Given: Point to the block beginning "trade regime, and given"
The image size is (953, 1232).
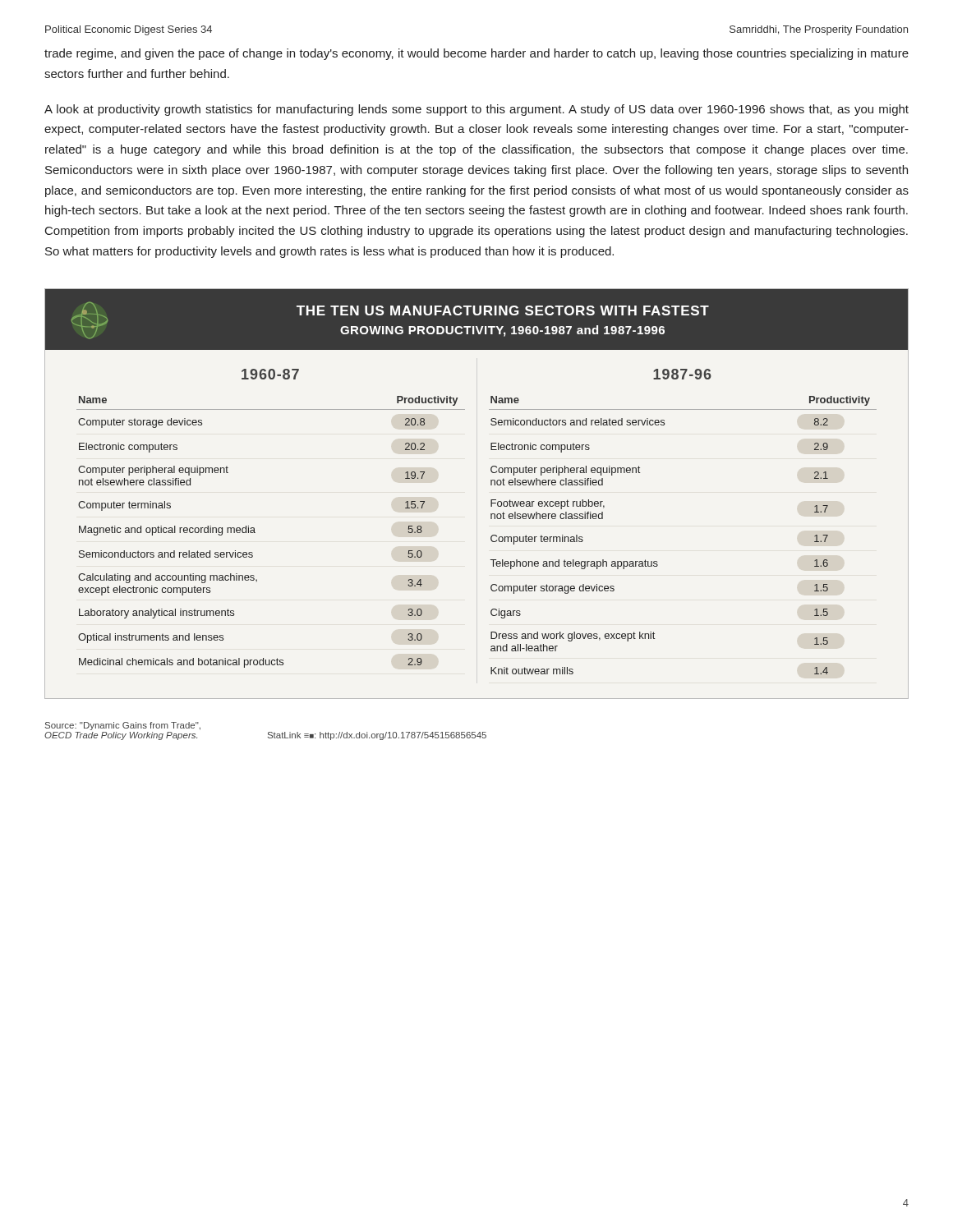Looking at the screenshot, I should [x=476, y=63].
